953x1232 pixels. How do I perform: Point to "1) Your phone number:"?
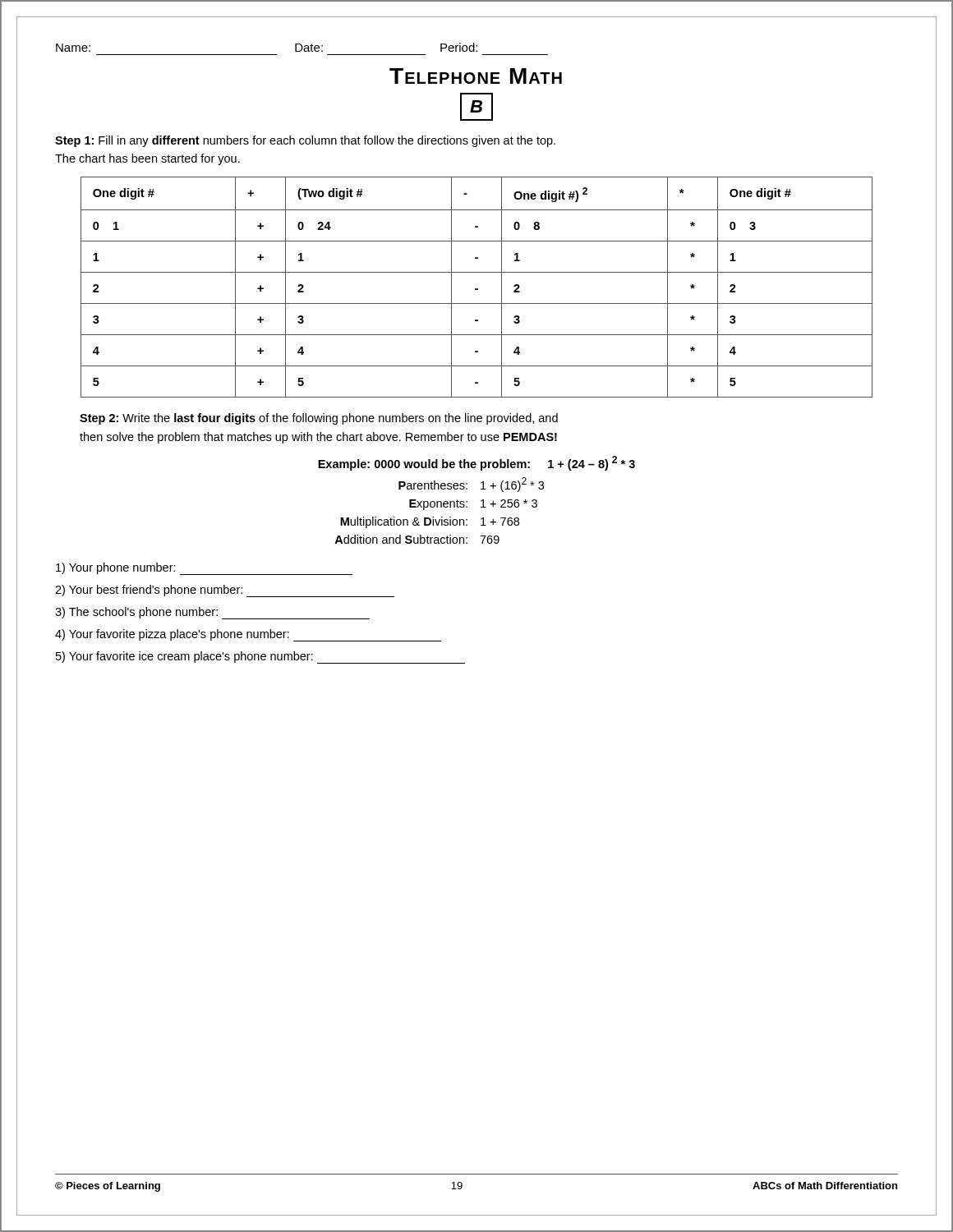pyautogui.click(x=204, y=568)
